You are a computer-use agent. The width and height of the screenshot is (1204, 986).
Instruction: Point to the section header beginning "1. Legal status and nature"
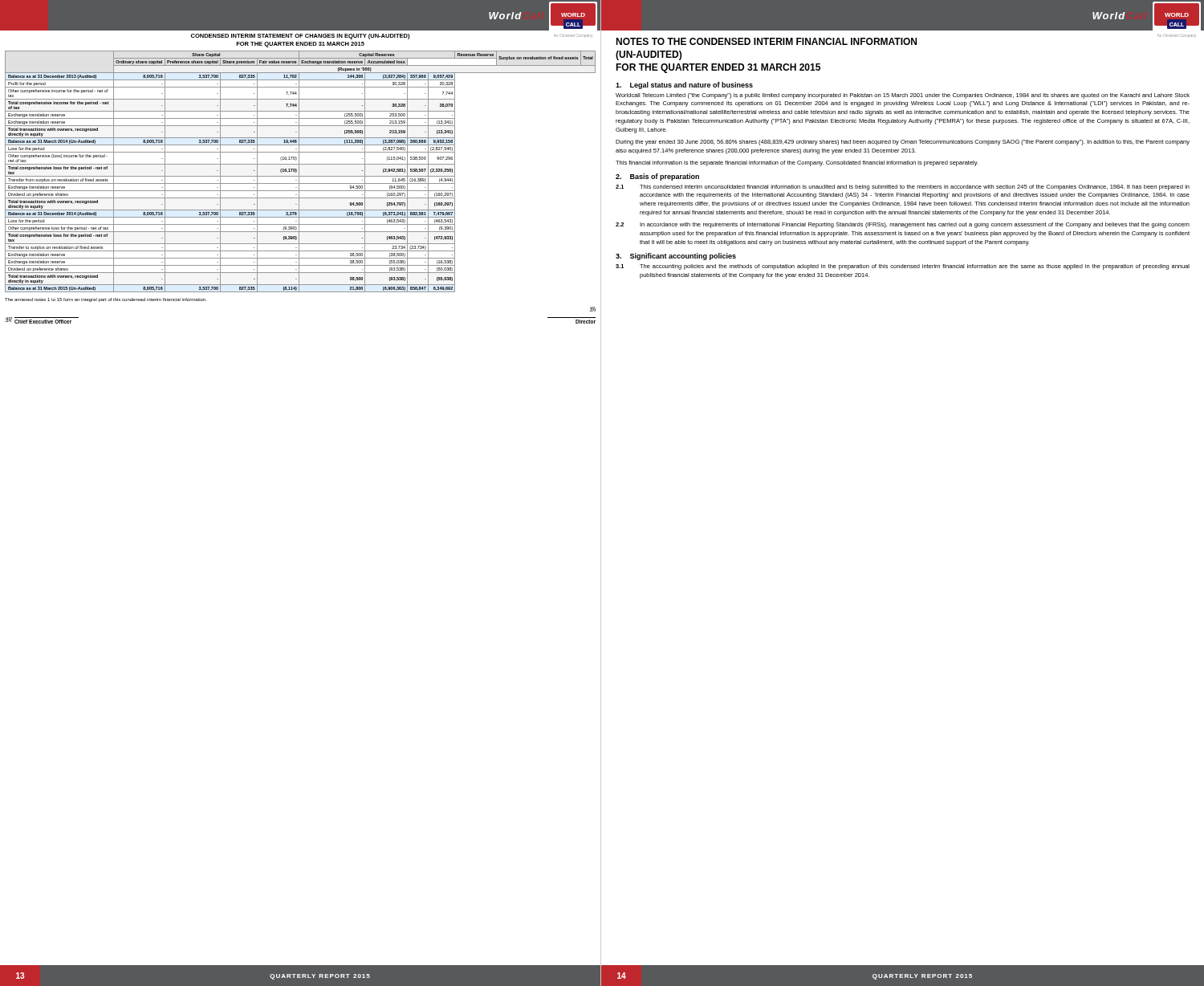pos(684,85)
